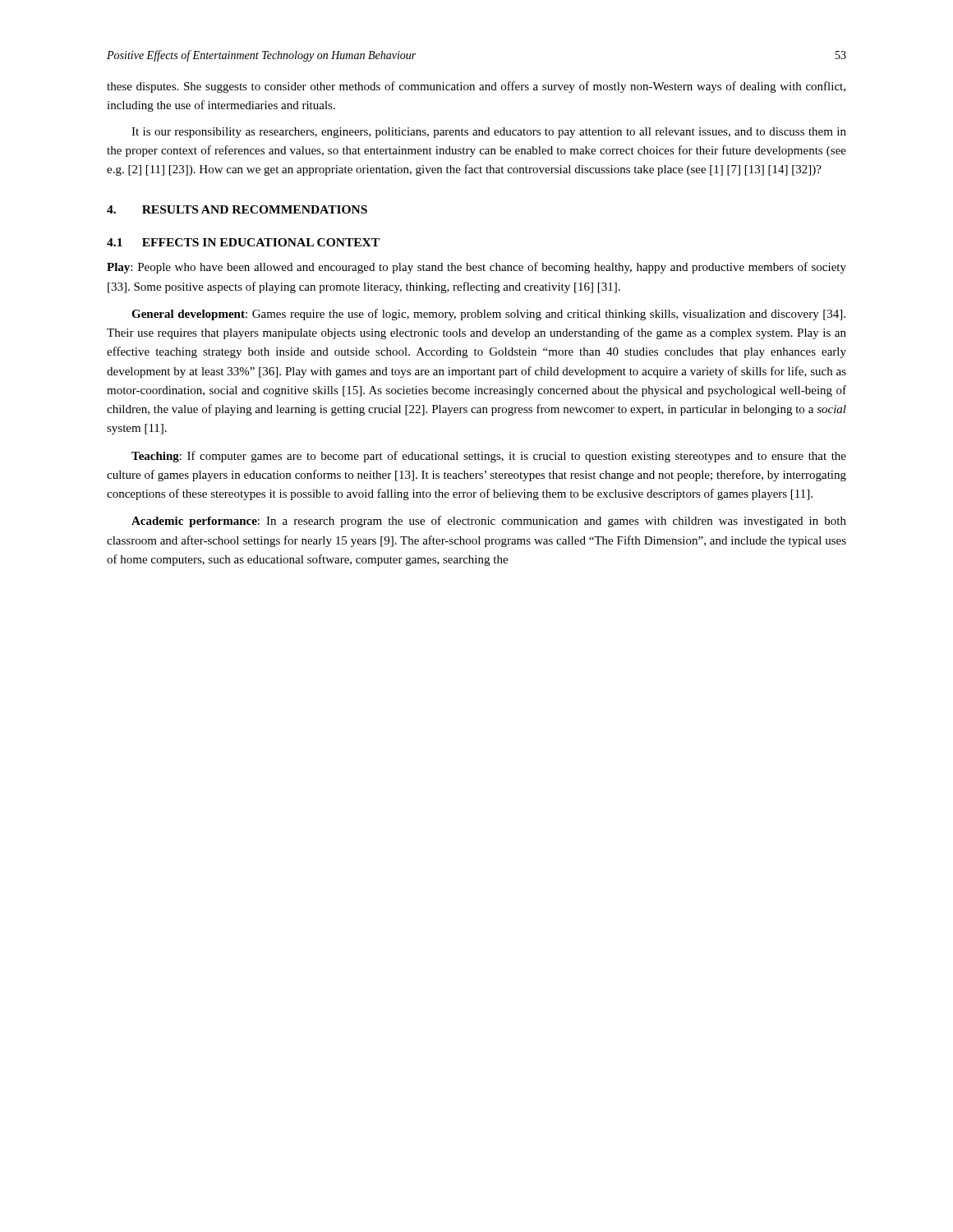Navigate to the passage starting "4. RESULTS AND RECOMMENDATIONS"
The height and width of the screenshot is (1232, 953).
[x=237, y=210]
